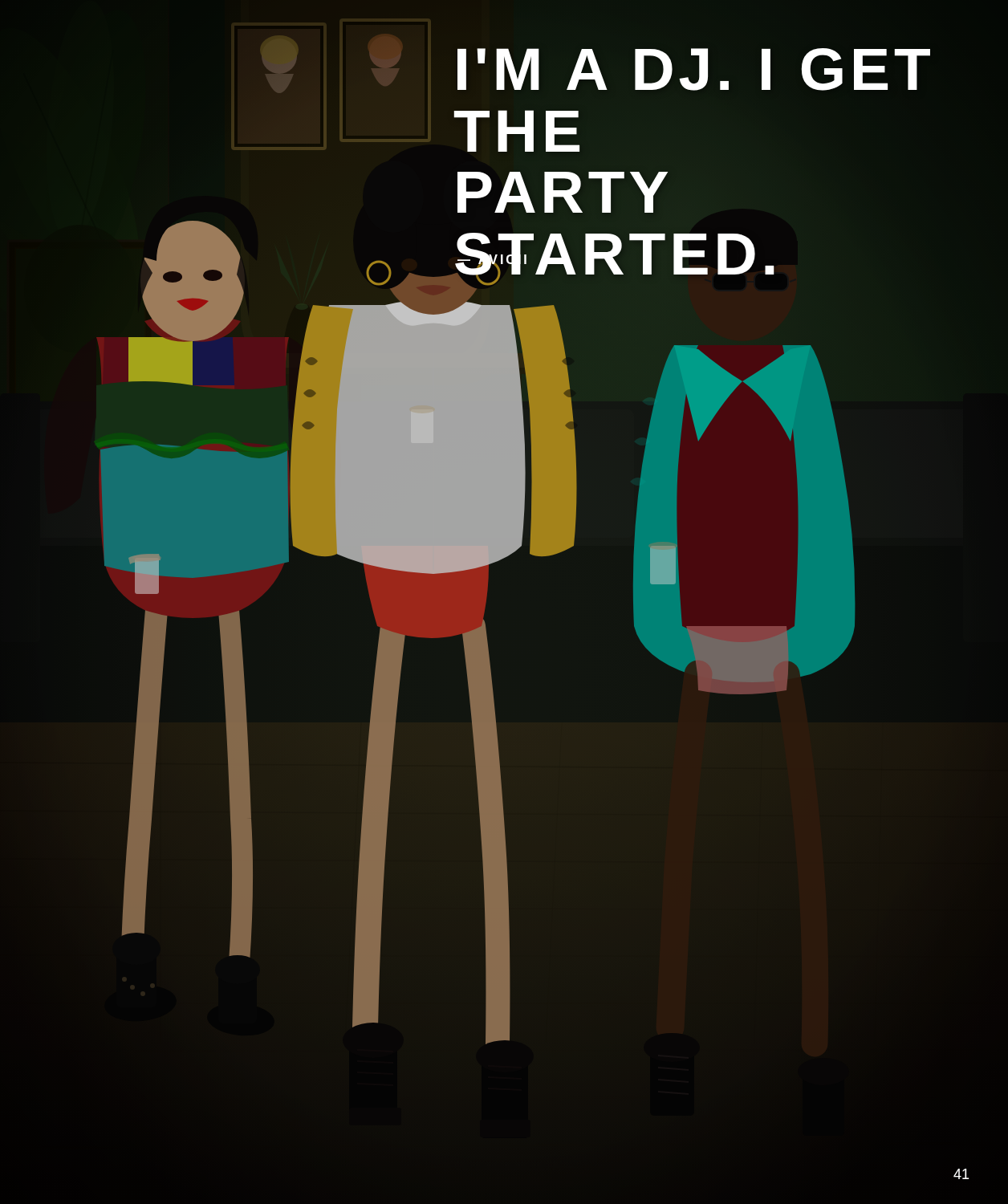Image resolution: width=1008 pixels, height=1204 pixels.
Task: Navigate to the text block starting "— AVICII"
Action: click(x=493, y=260)
